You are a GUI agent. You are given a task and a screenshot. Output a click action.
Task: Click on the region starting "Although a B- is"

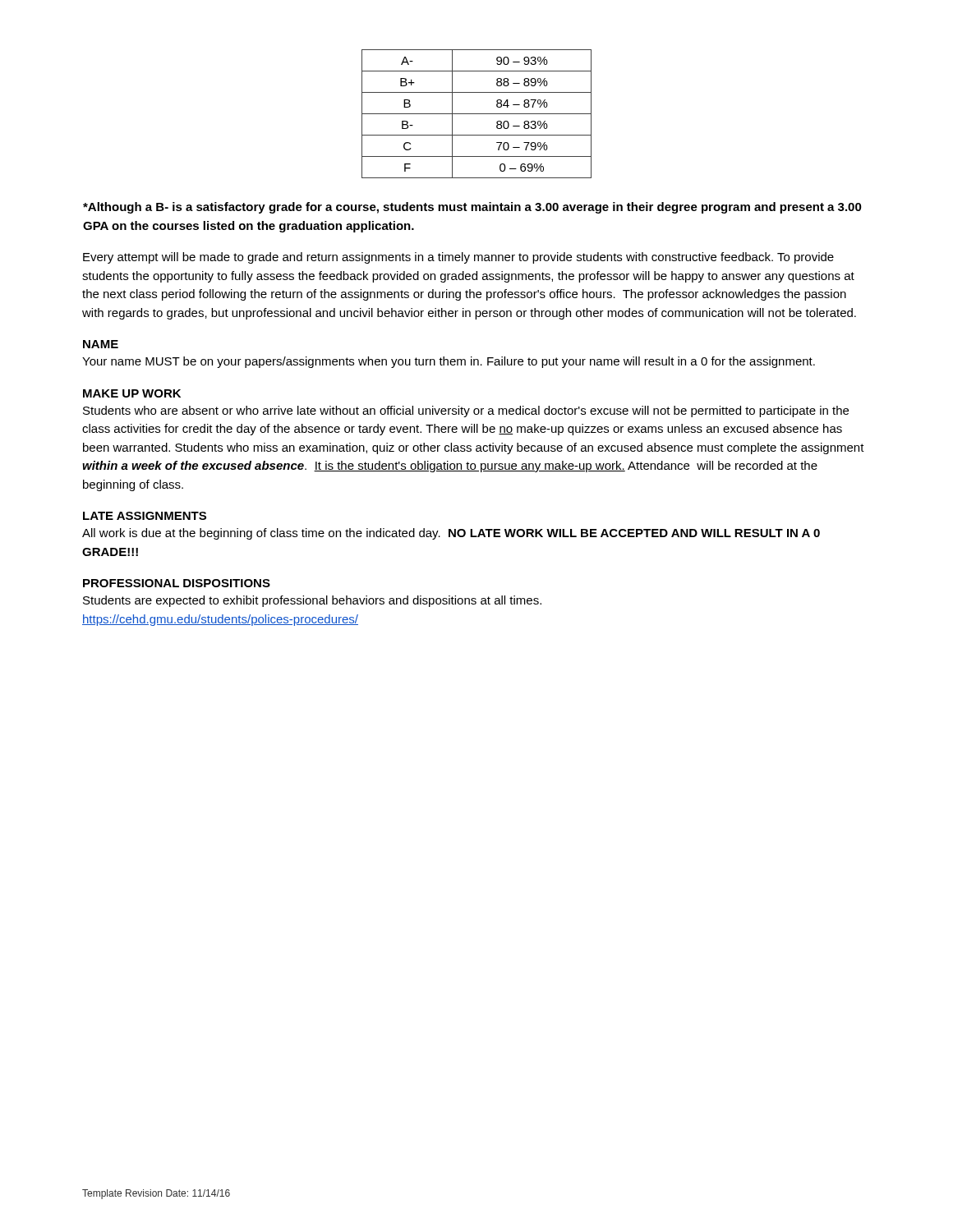click(x=472, y=216)
